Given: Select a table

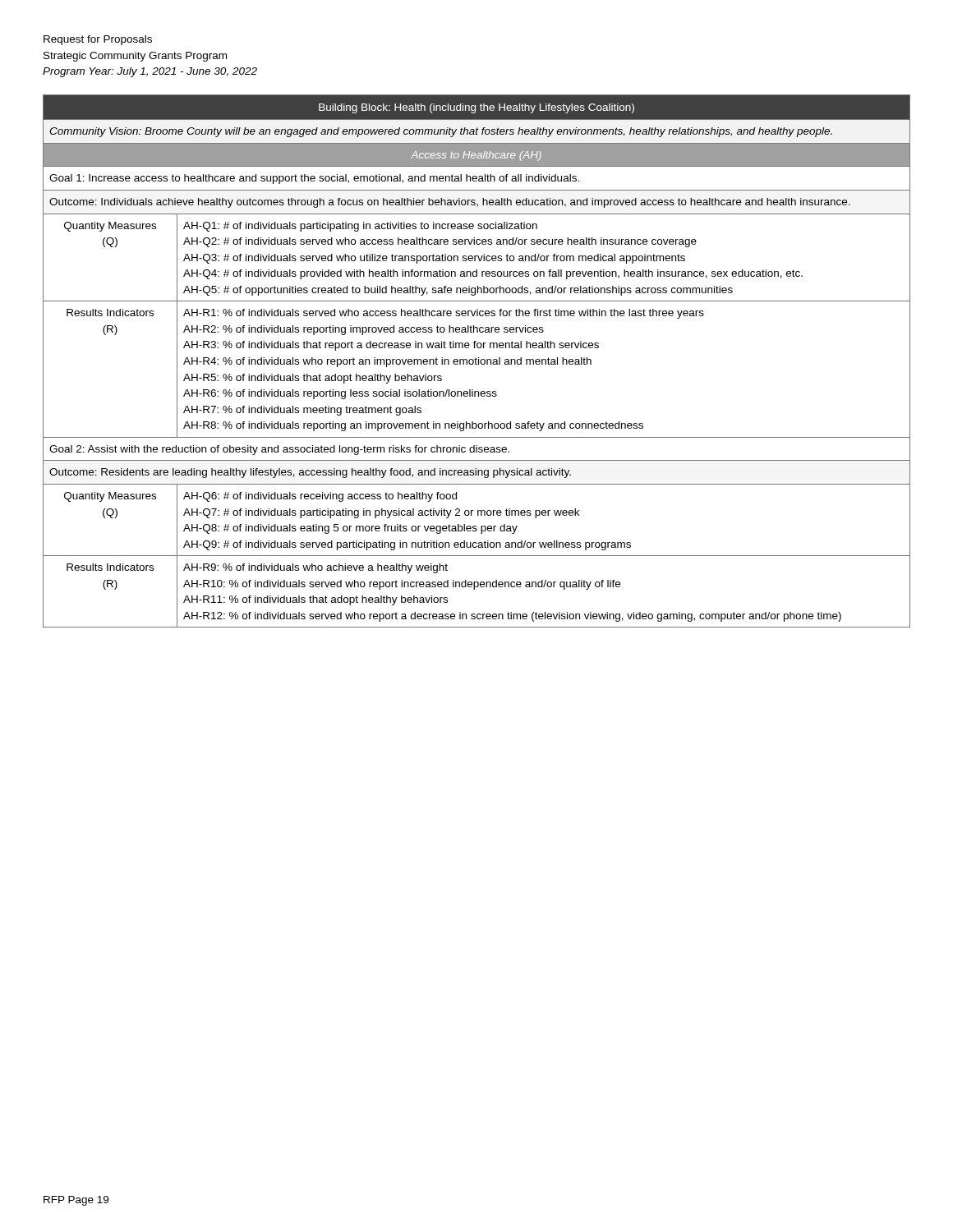Looking at the screenshot, I should pos(476,361).
